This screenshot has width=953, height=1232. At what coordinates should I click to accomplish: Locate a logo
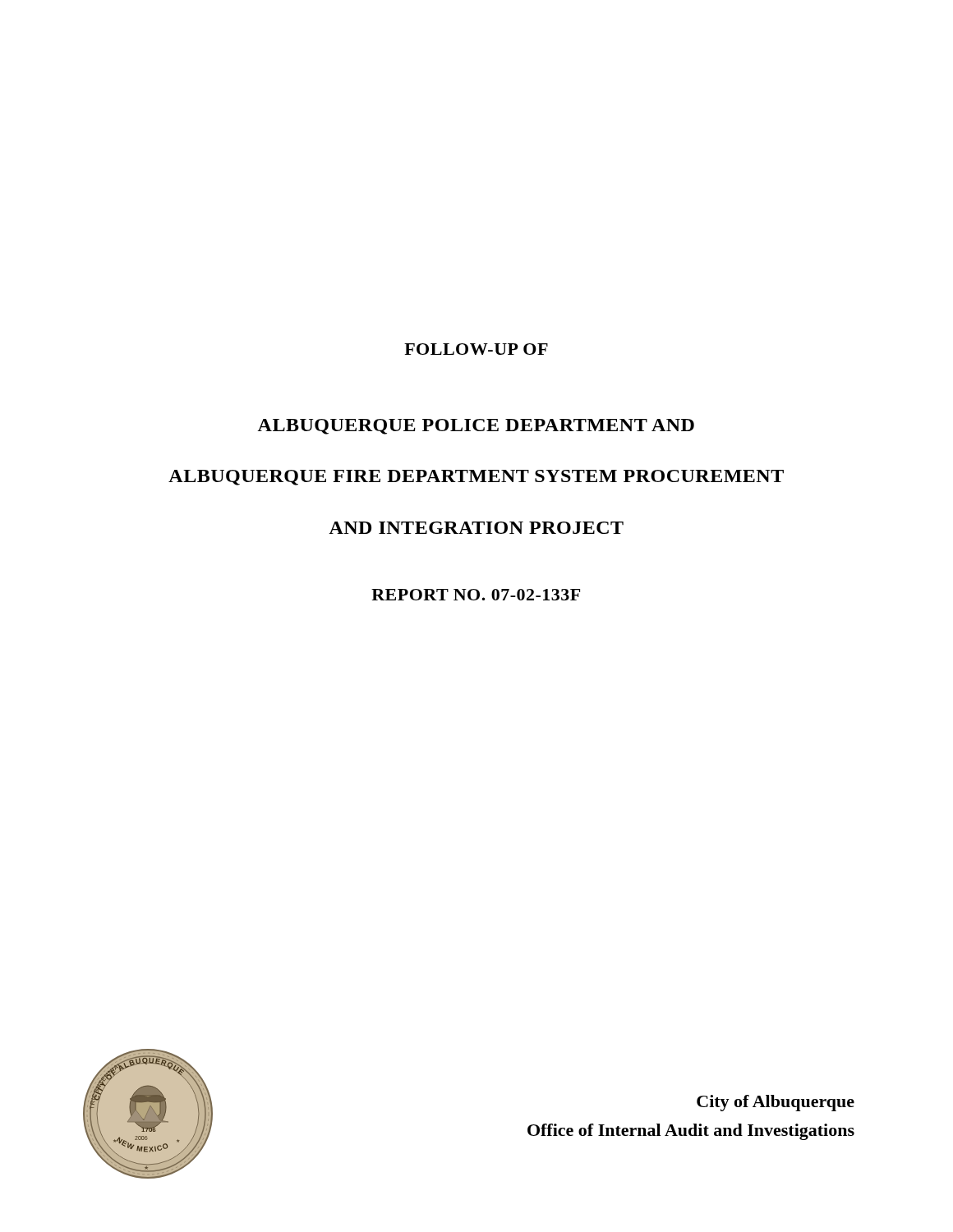tap(148, 1115)
